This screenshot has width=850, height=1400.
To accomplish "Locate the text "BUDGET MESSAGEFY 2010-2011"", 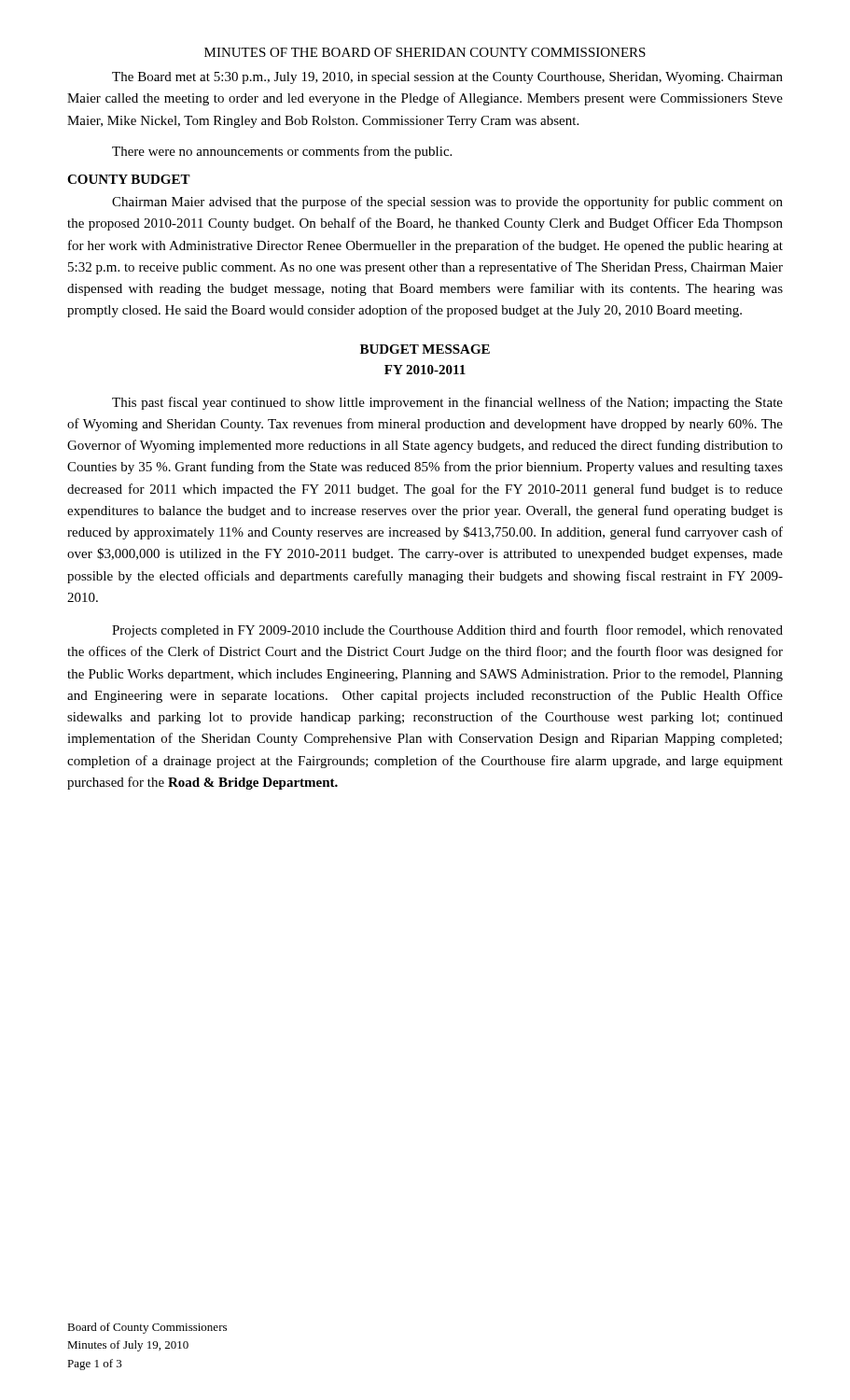I will click(x=425, y=359).
